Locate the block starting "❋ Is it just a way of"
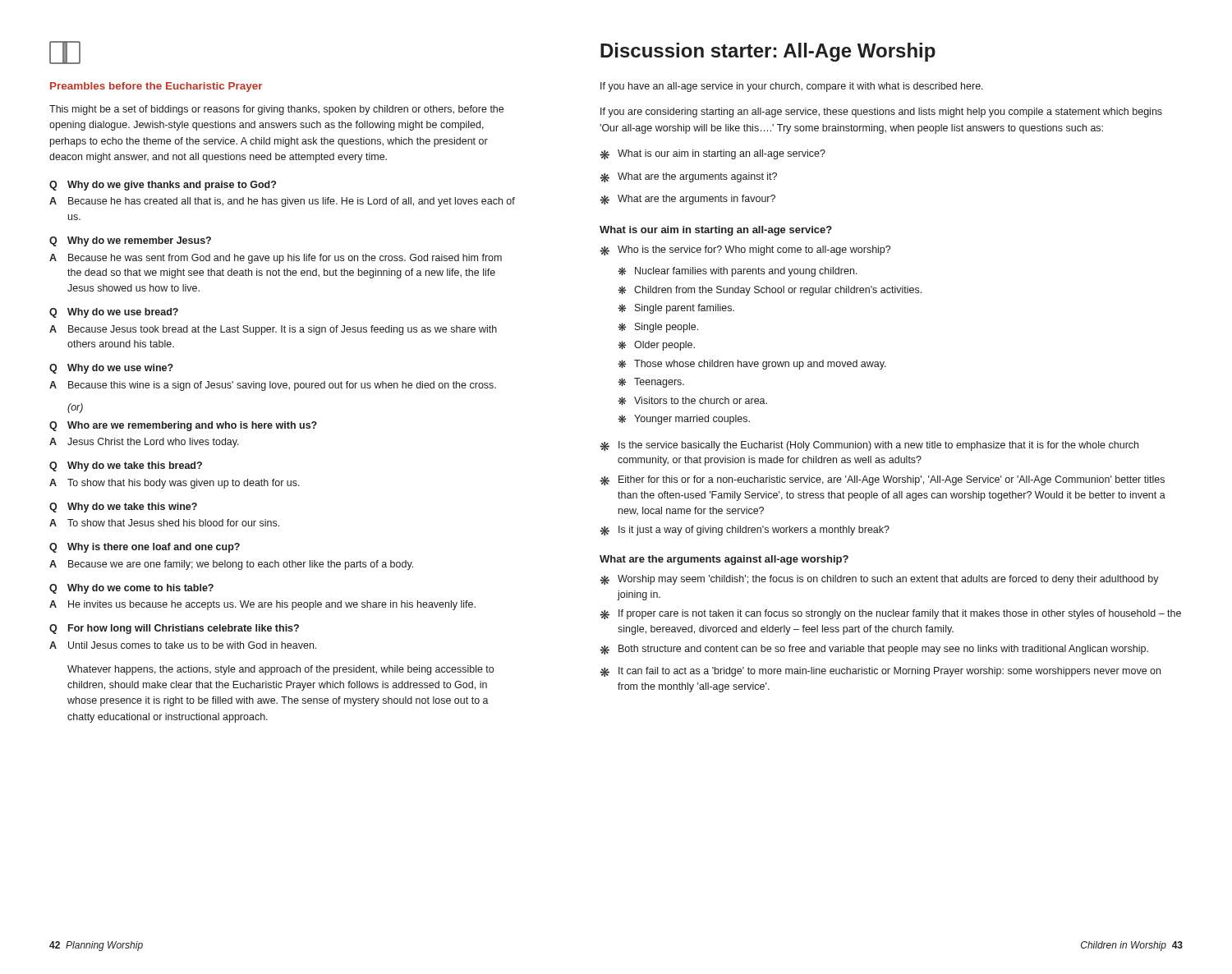1232x974 pixels. 745,532
